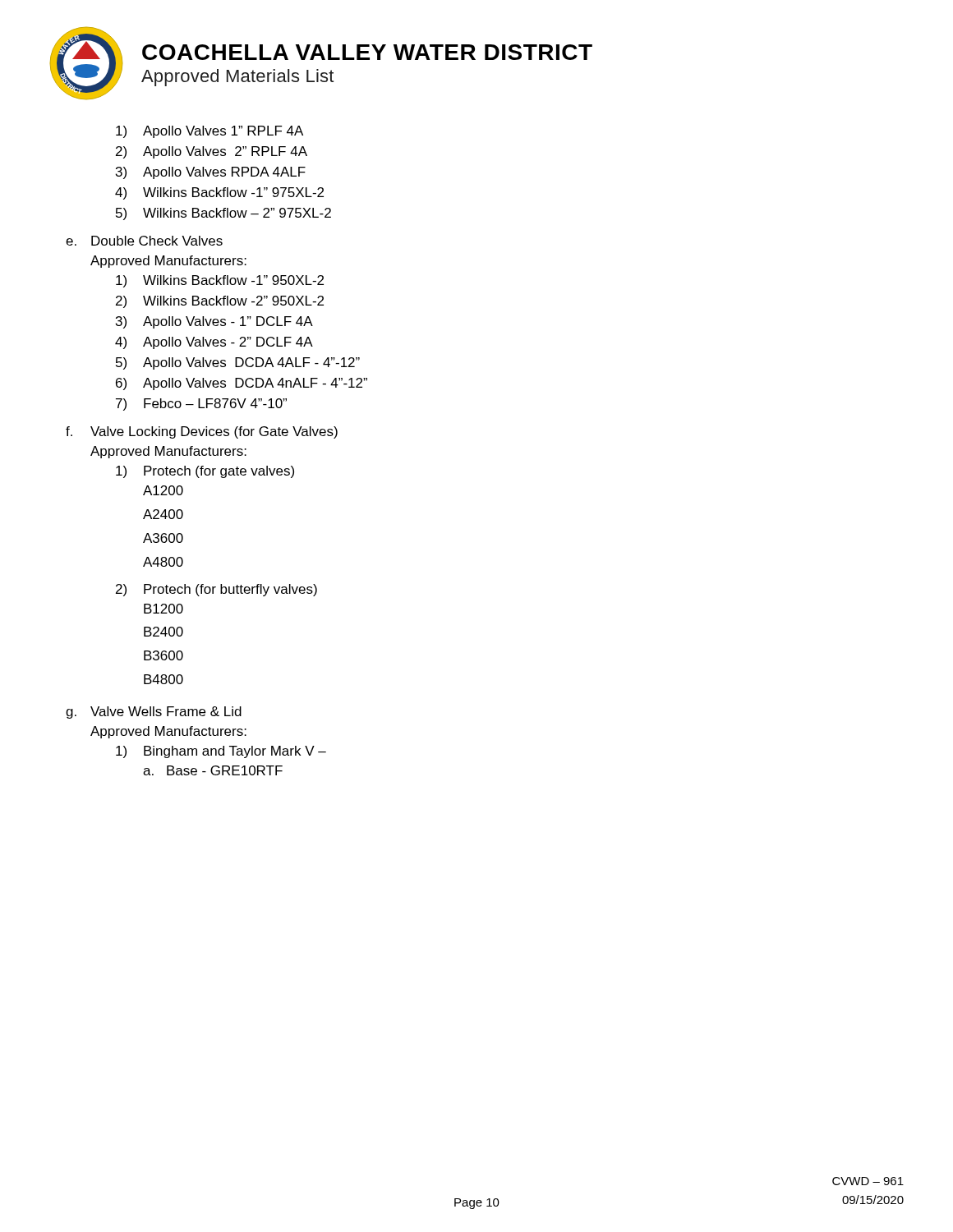Locate the list item containing "3) Apollo Valves - 1” DCLF 4A"
The image size is (953, 1232).
214,322
